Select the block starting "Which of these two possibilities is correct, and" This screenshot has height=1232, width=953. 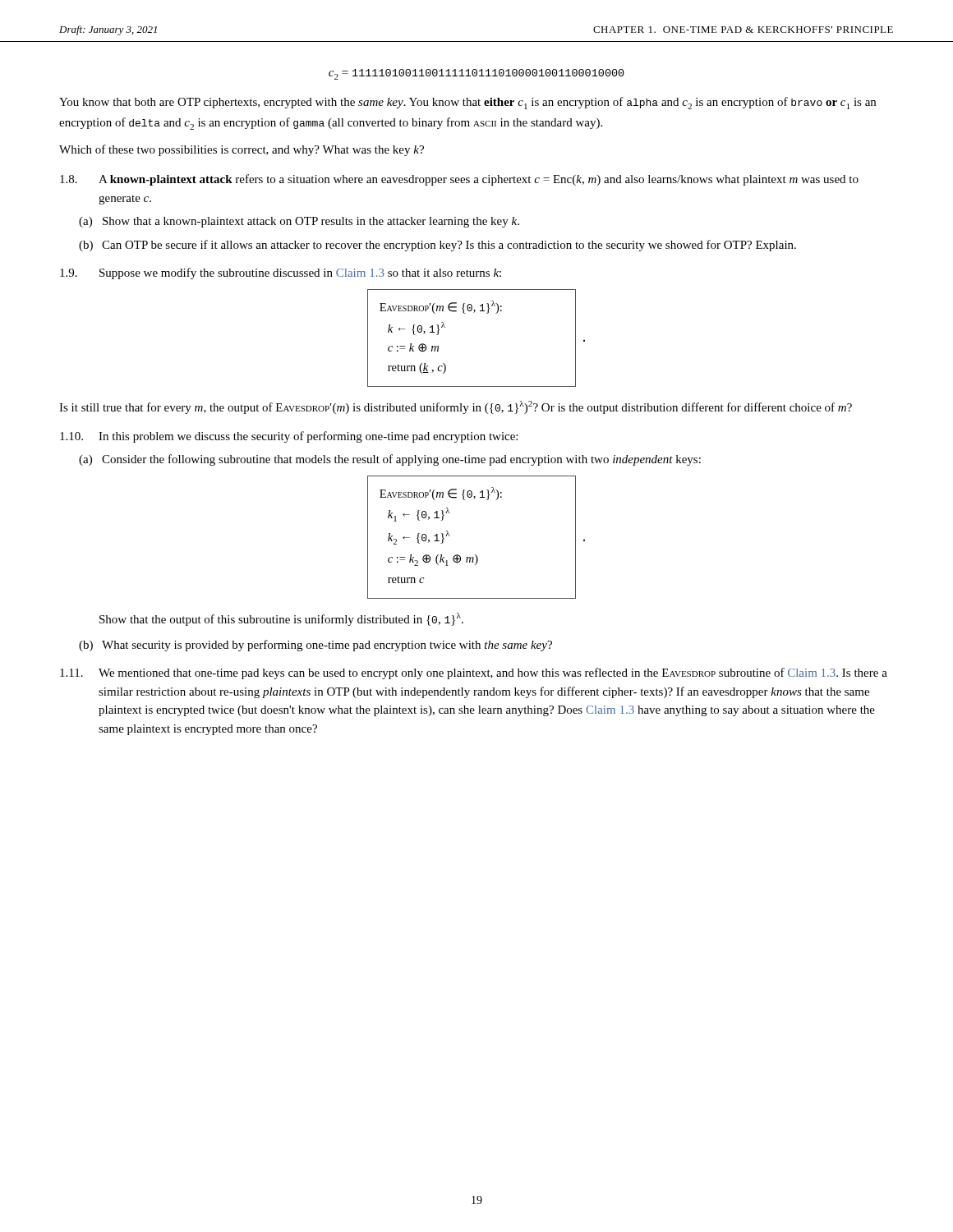pyautogui.click(x=242, y=149)
